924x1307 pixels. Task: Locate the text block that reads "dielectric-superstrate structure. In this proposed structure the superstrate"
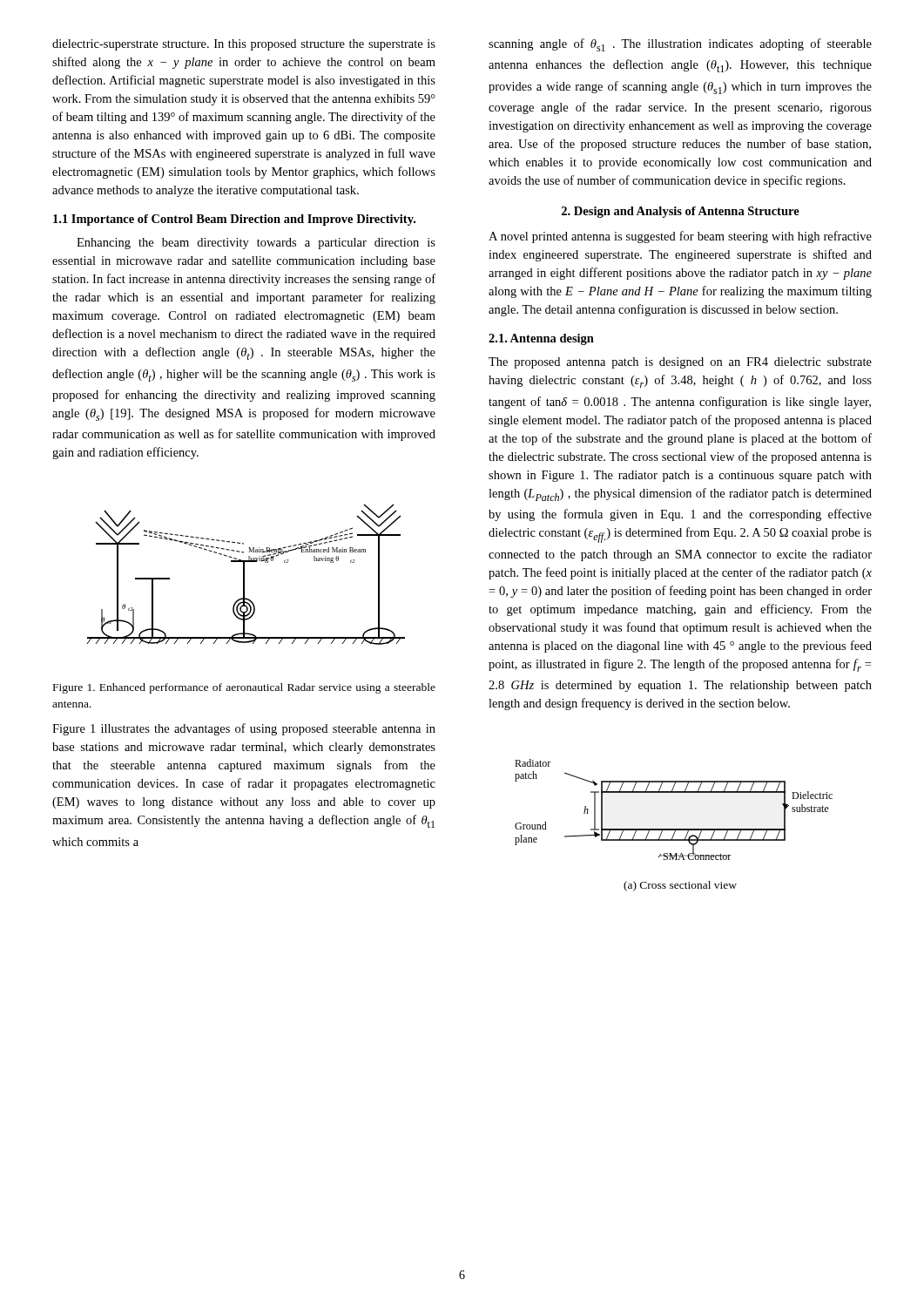[x=244, y=117]
